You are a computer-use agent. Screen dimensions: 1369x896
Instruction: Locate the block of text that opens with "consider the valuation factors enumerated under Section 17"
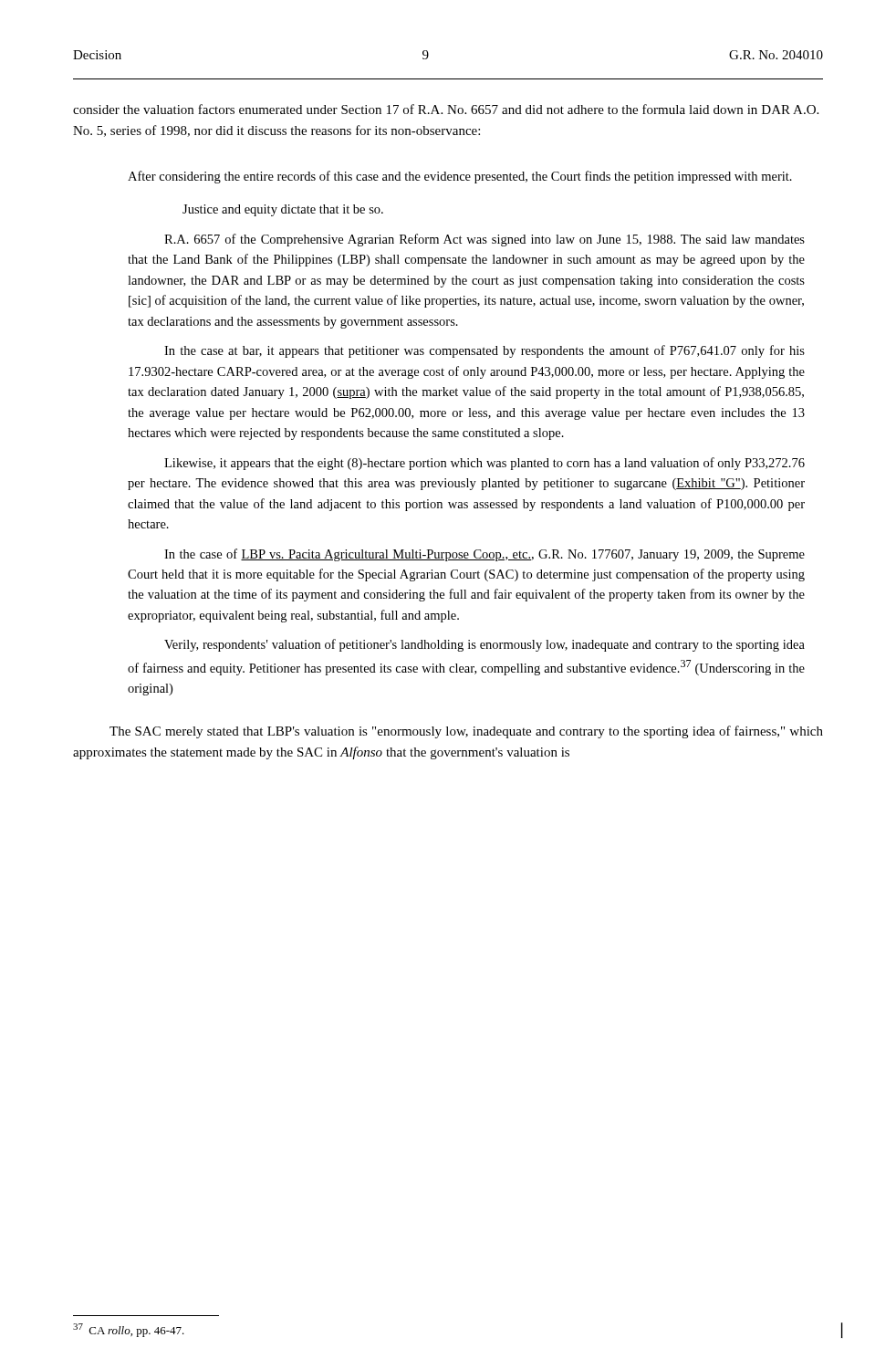(448, 121)
